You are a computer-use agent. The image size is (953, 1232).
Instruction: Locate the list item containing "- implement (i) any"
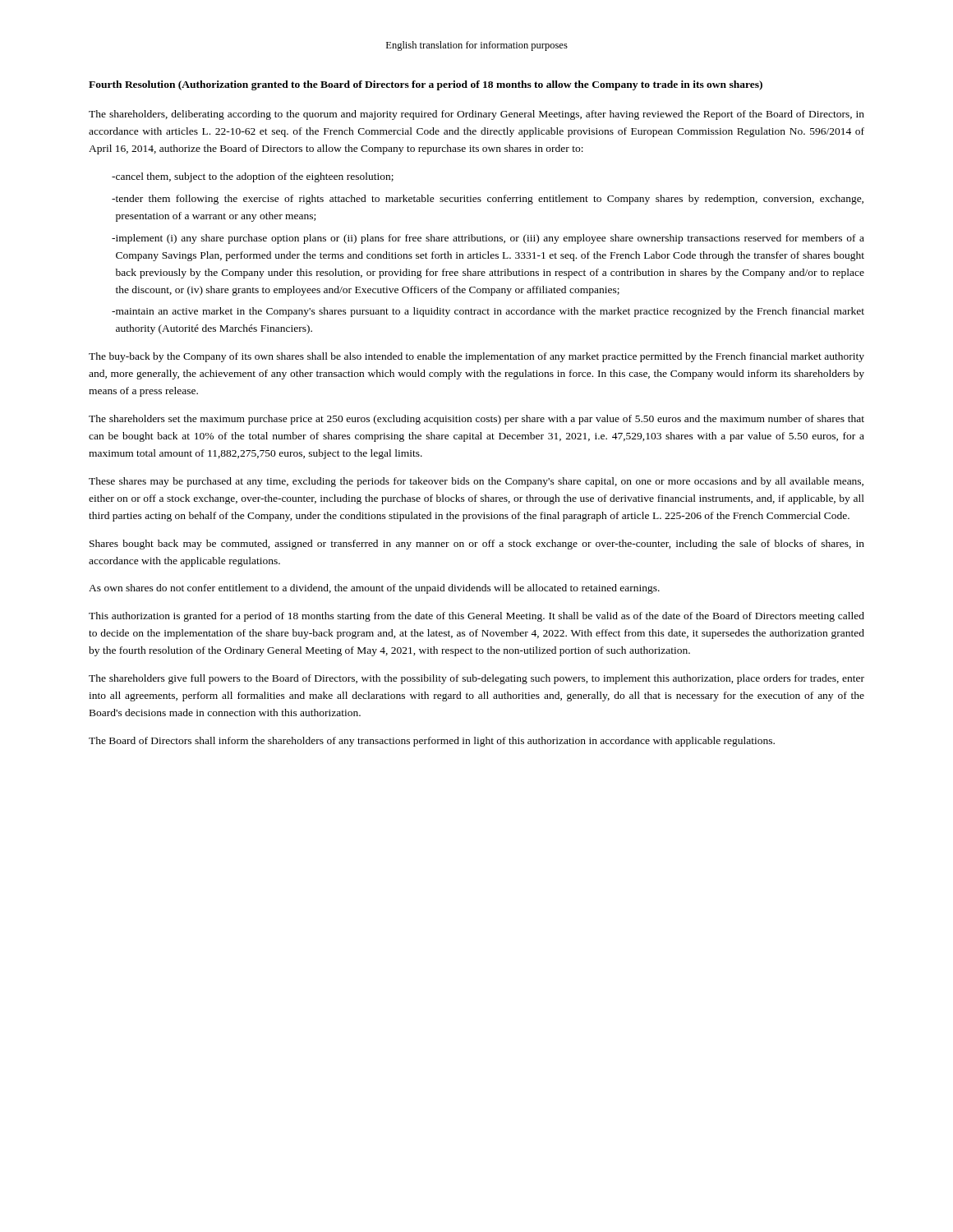pyautogui.click(x=476, y=264)
